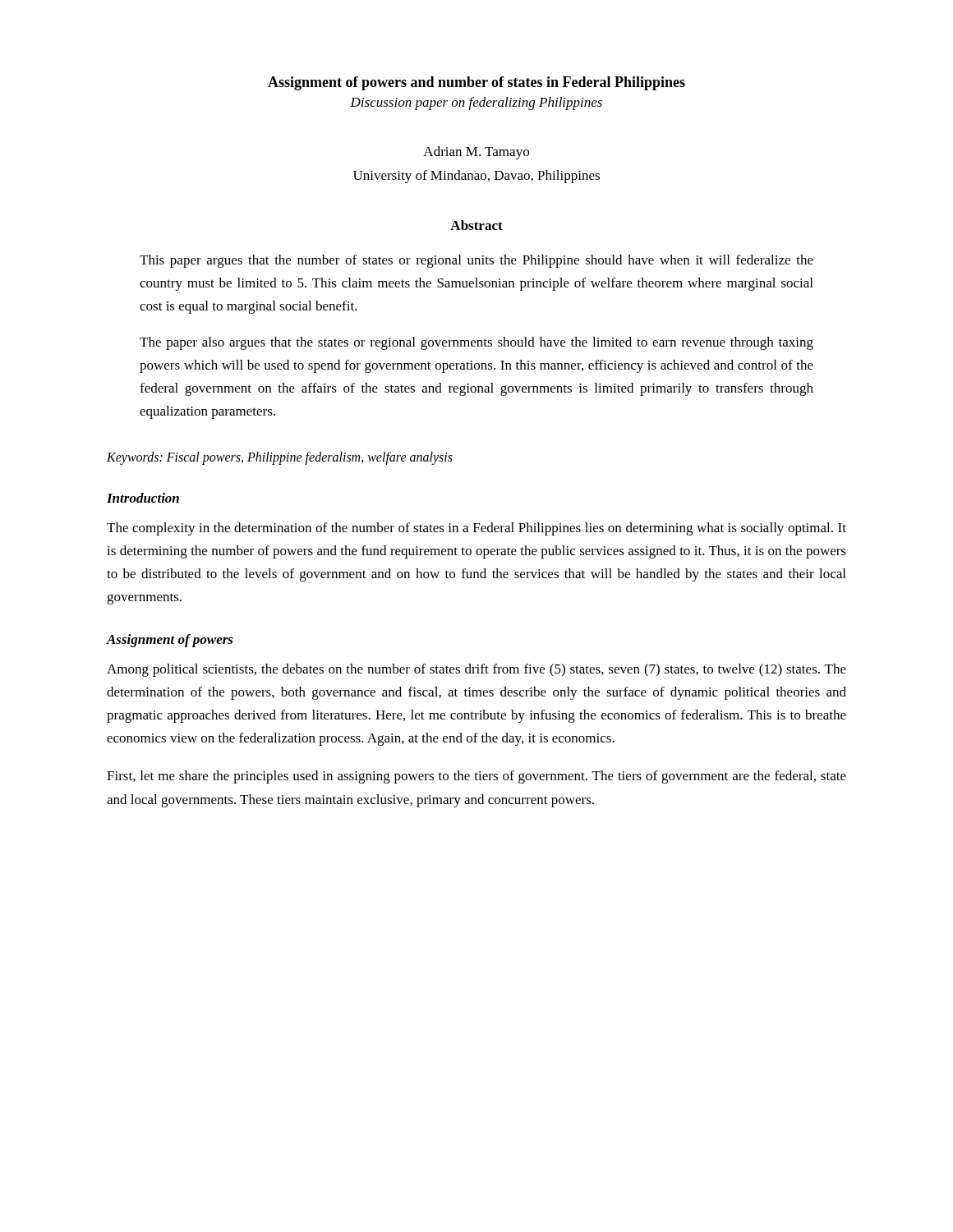Select the text block starting "The complexity in the determination of the number"
Screen dimensions: 1232x953
click(476, 562)
